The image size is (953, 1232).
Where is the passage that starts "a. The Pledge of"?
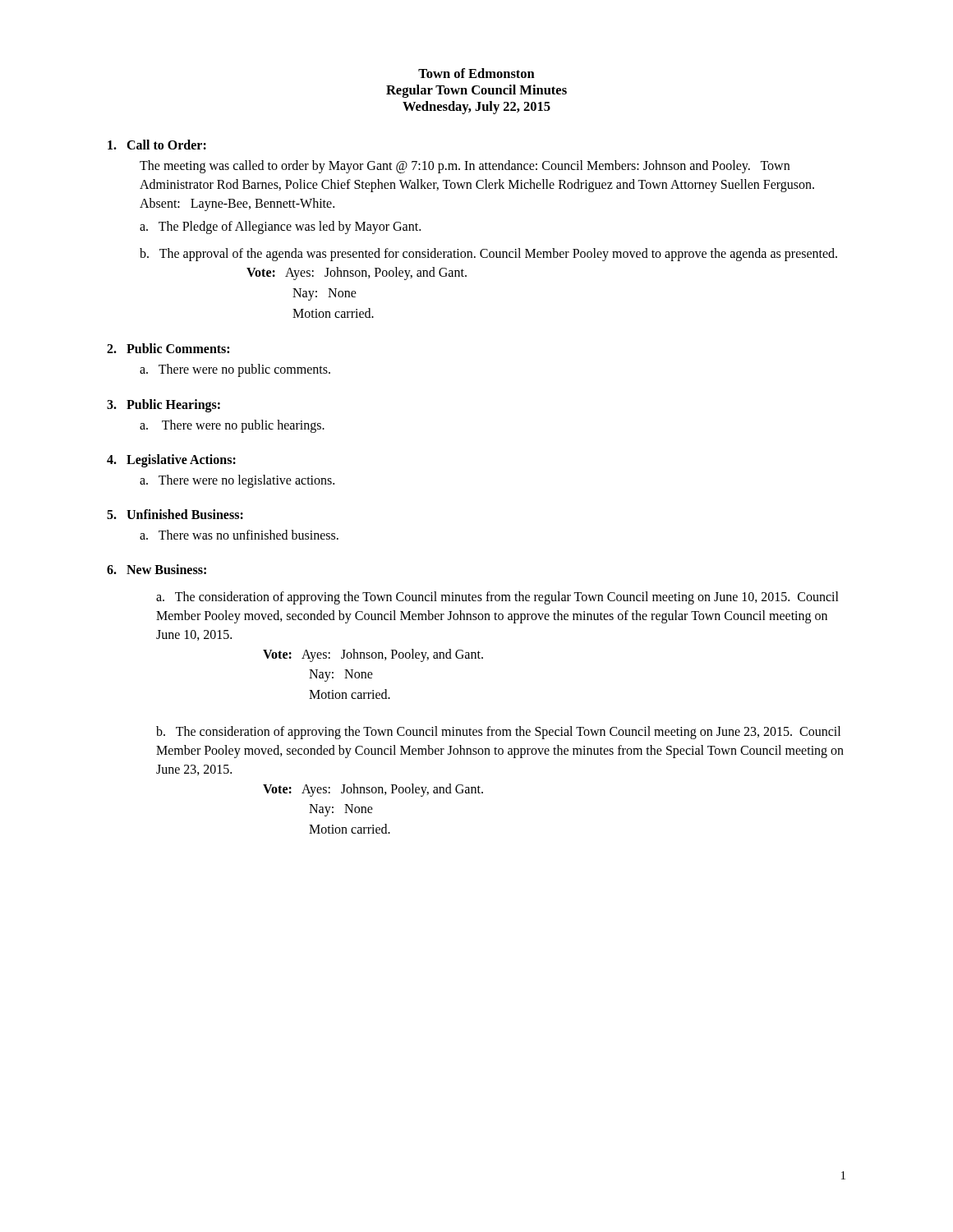click(281, 226)
